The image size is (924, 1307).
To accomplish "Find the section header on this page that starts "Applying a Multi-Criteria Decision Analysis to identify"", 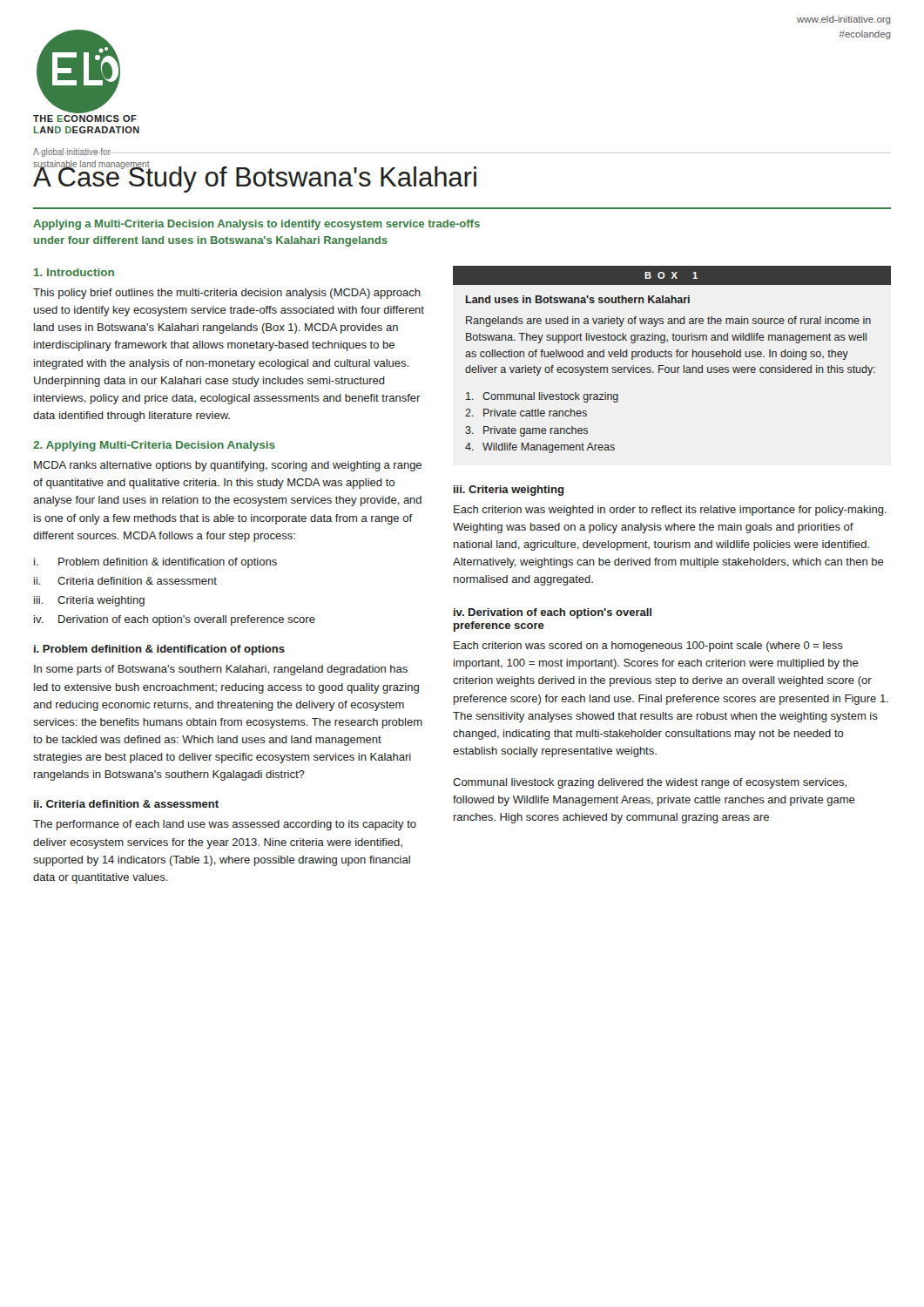I will pos(462,233).
